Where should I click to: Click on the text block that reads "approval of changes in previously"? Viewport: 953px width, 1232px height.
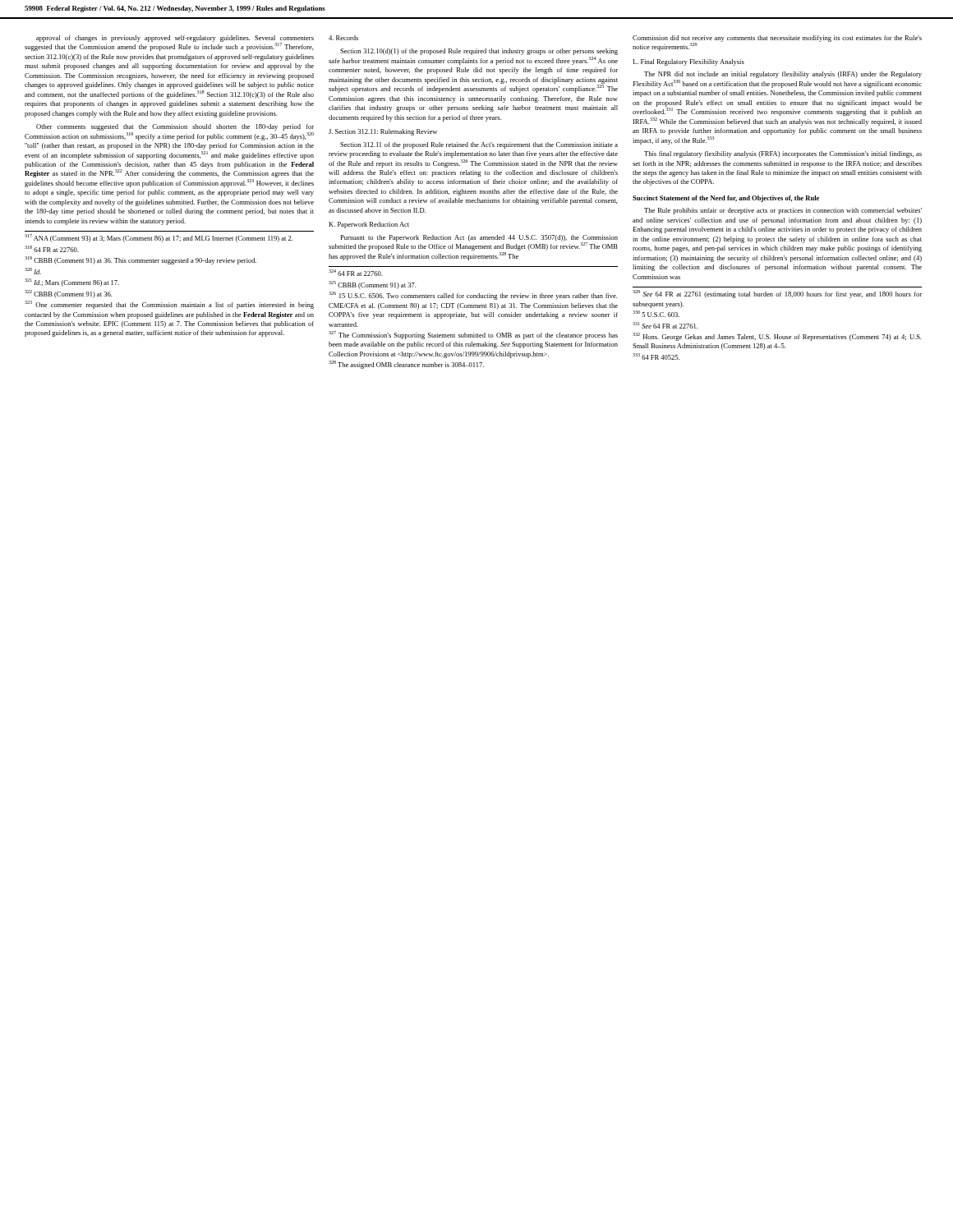tap(169, 76)
